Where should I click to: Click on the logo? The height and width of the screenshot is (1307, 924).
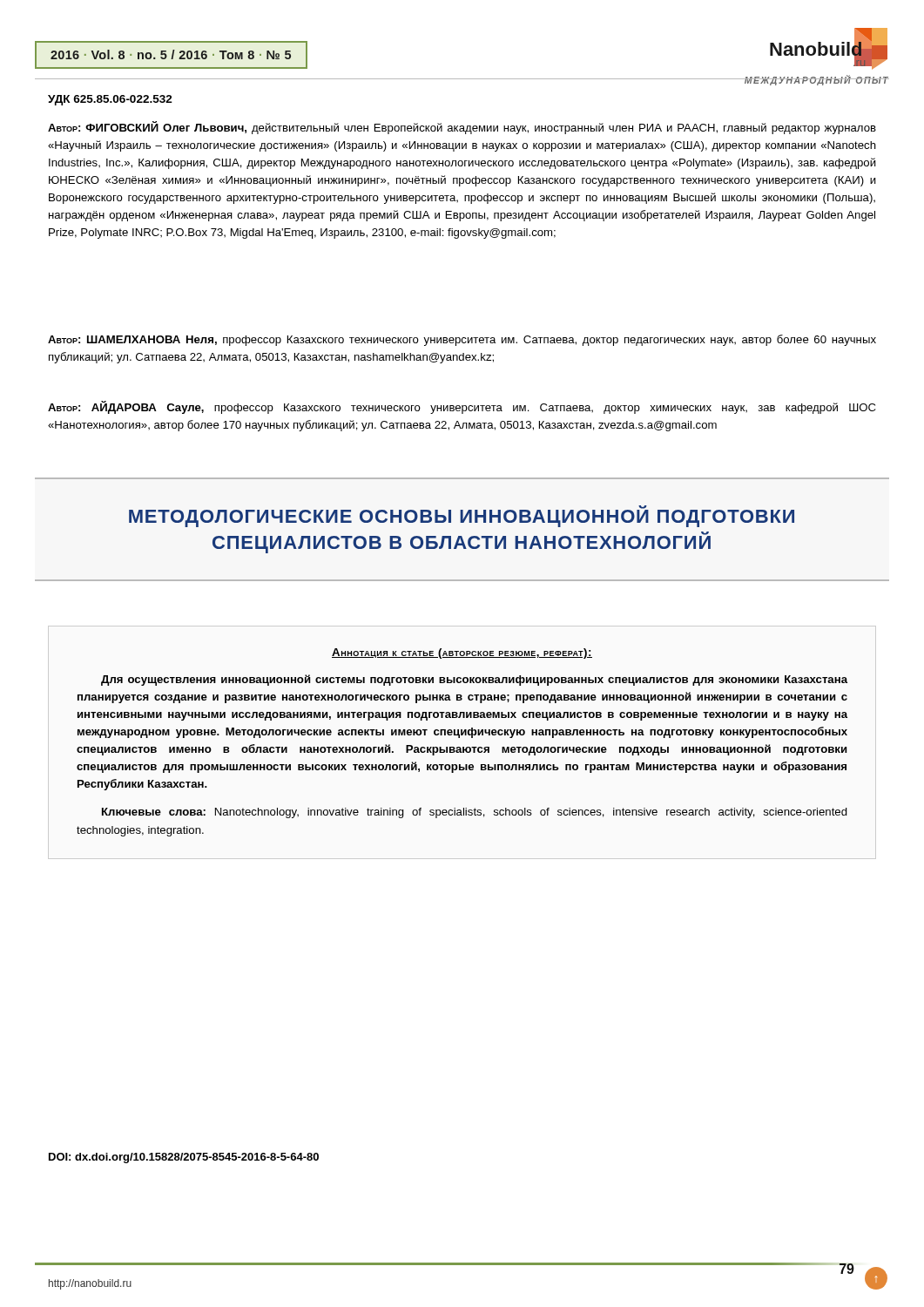828,49
